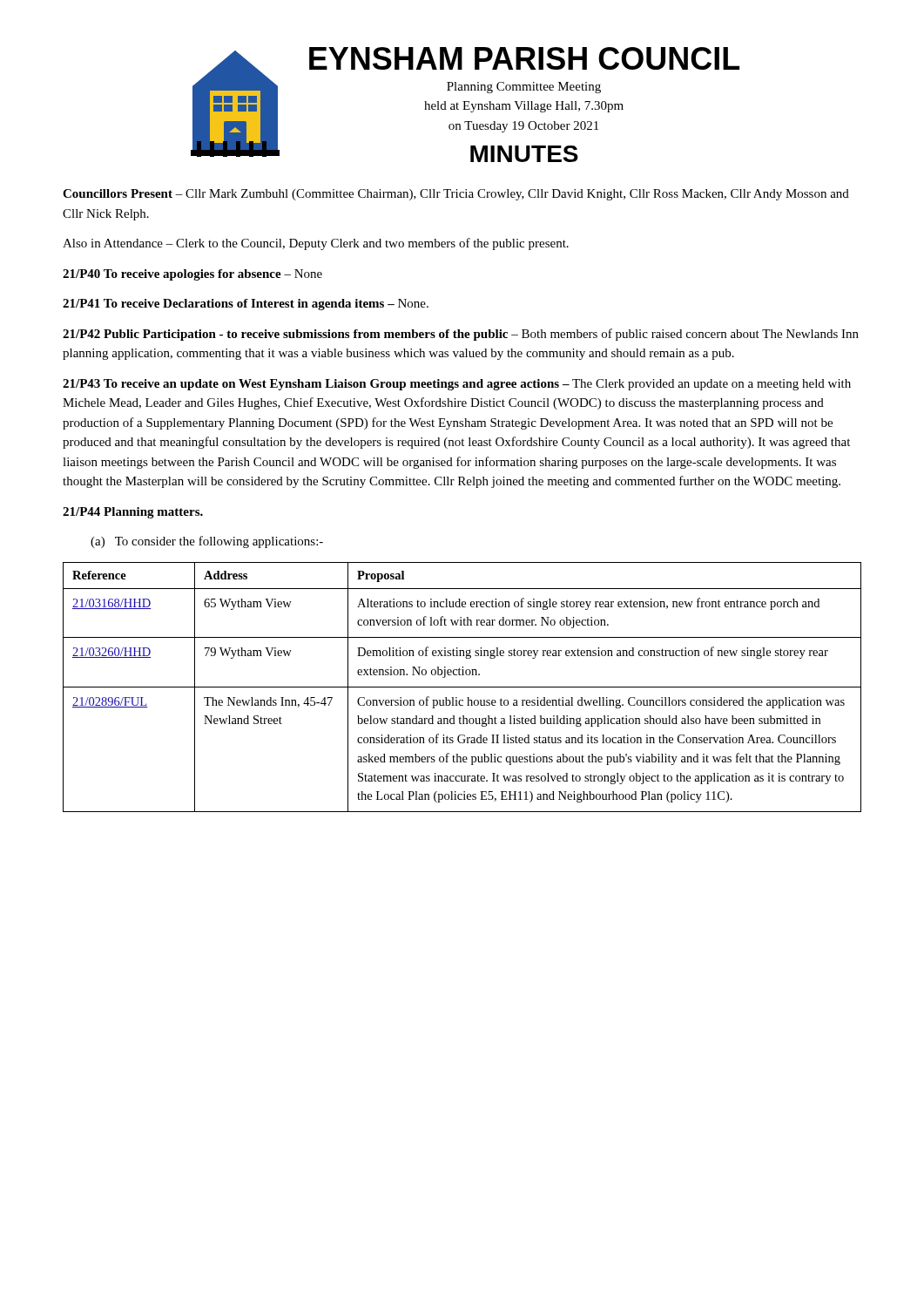Locate the block of text that opens with "21/P43 To receive an update"
924x1307 pixels.
(462, 432)
